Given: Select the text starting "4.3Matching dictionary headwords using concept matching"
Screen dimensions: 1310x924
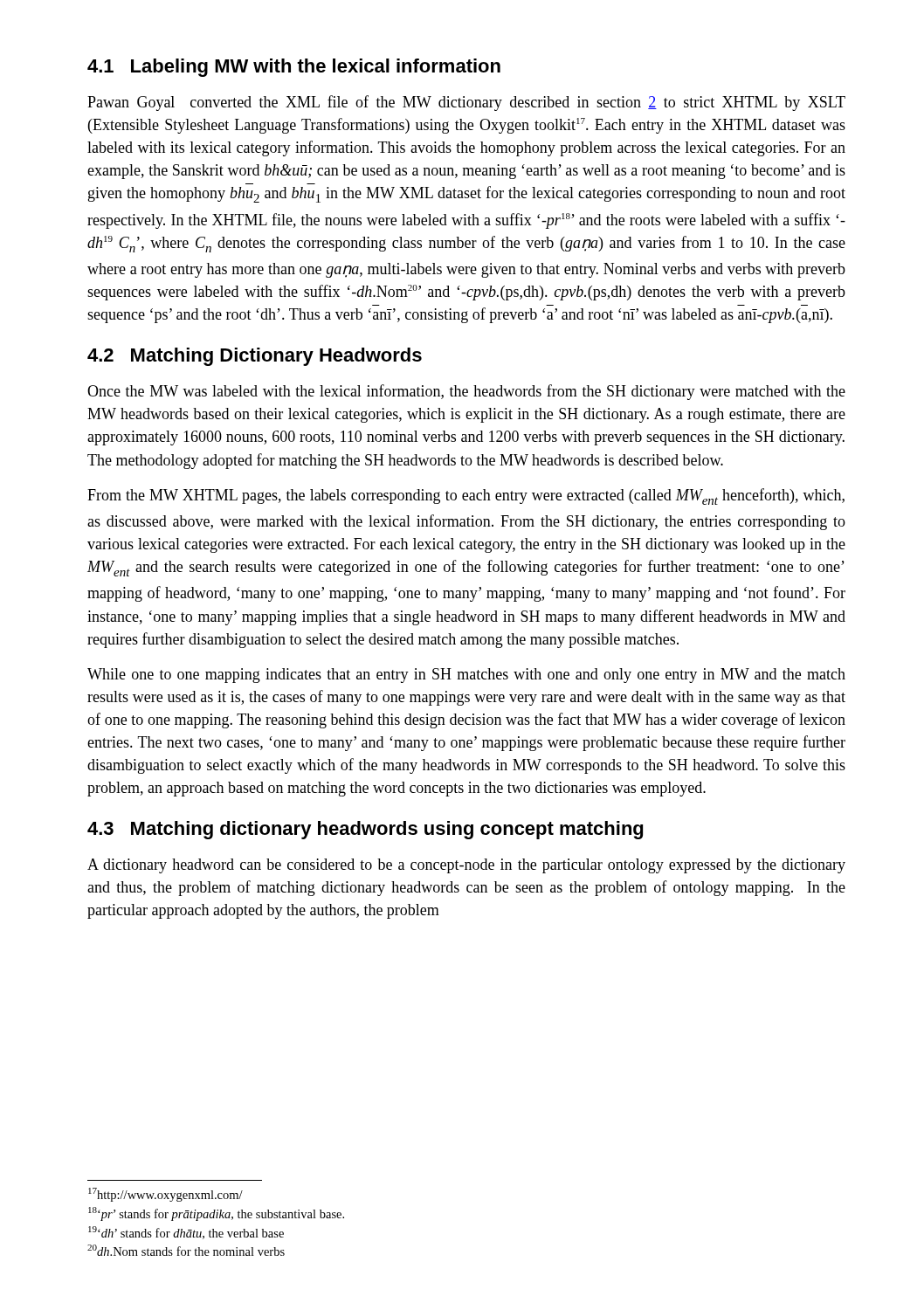Looking at the screenshot, I should (466, 829).
